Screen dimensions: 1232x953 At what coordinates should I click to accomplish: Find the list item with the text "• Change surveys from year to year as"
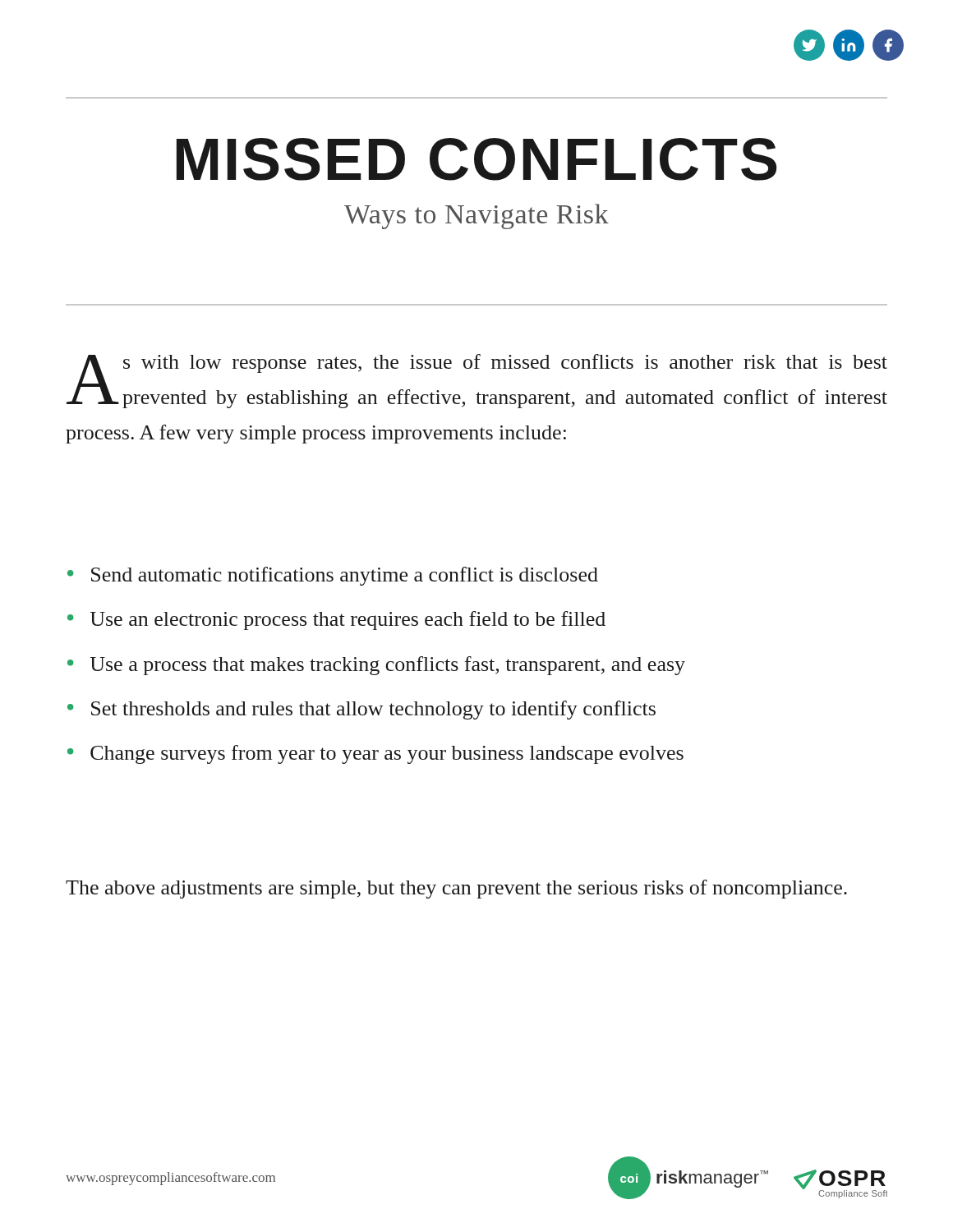point(476,753)
